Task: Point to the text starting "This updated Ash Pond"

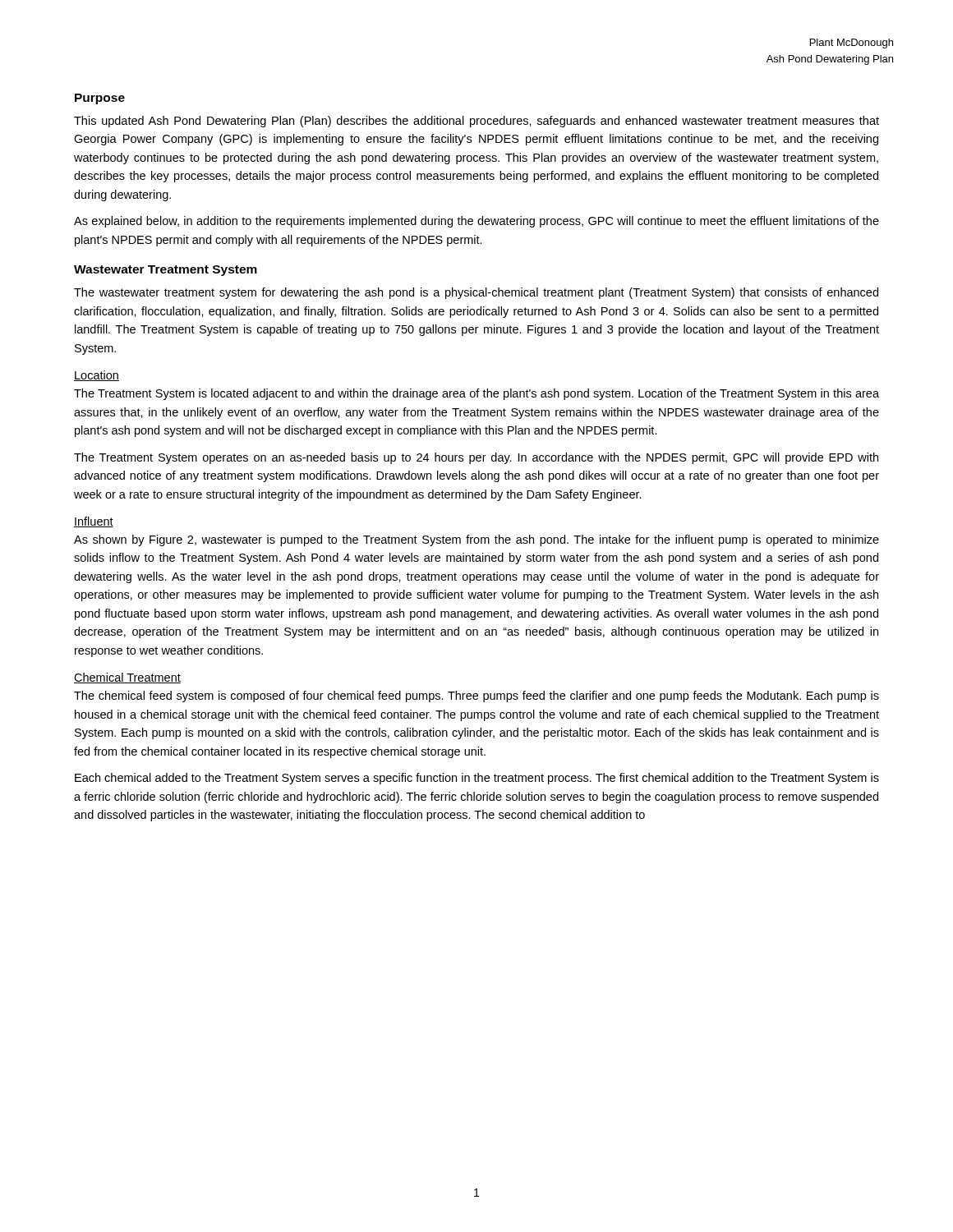Action: (x=476, y=158)
